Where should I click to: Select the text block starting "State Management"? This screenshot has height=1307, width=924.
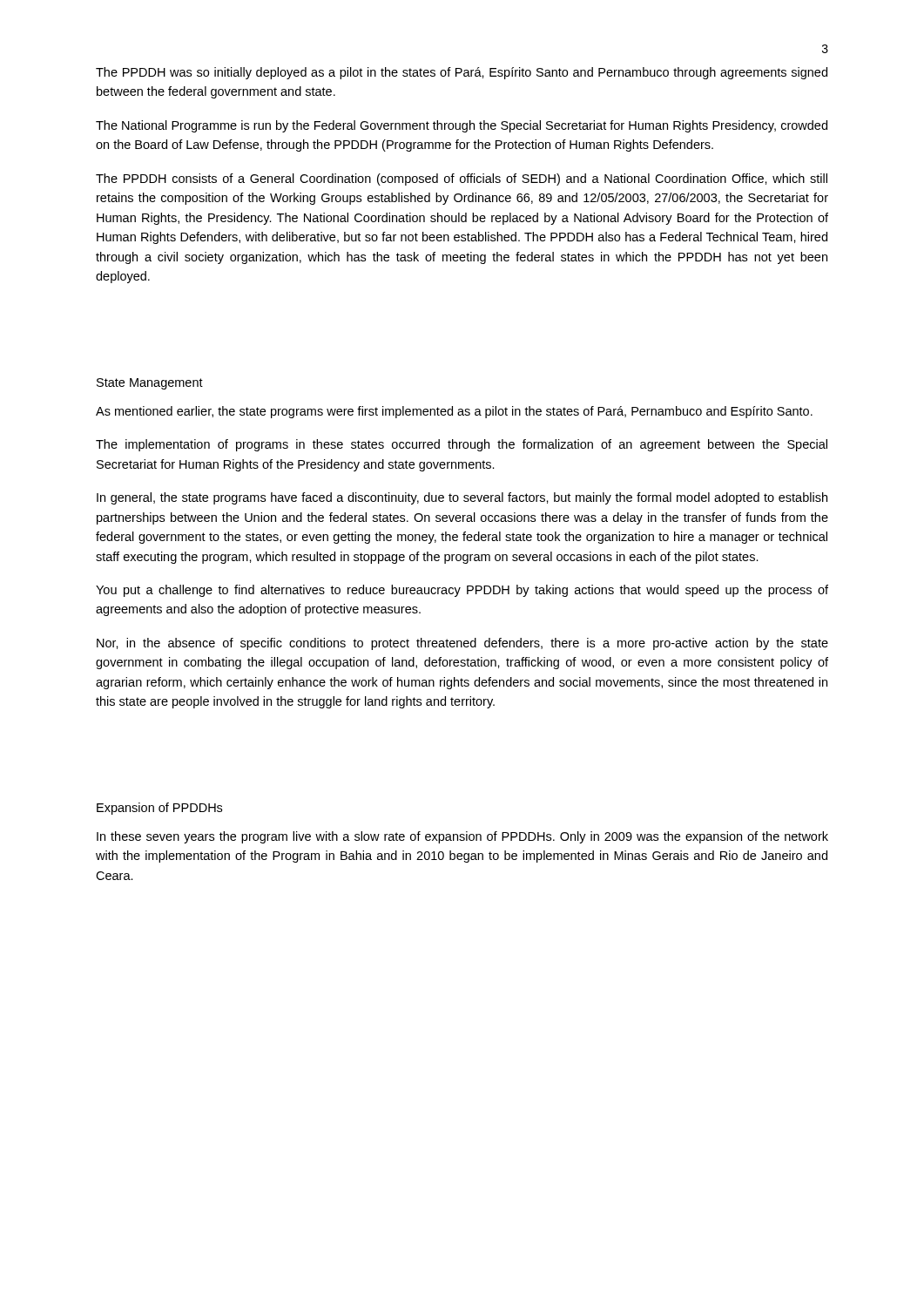(149, 382)
